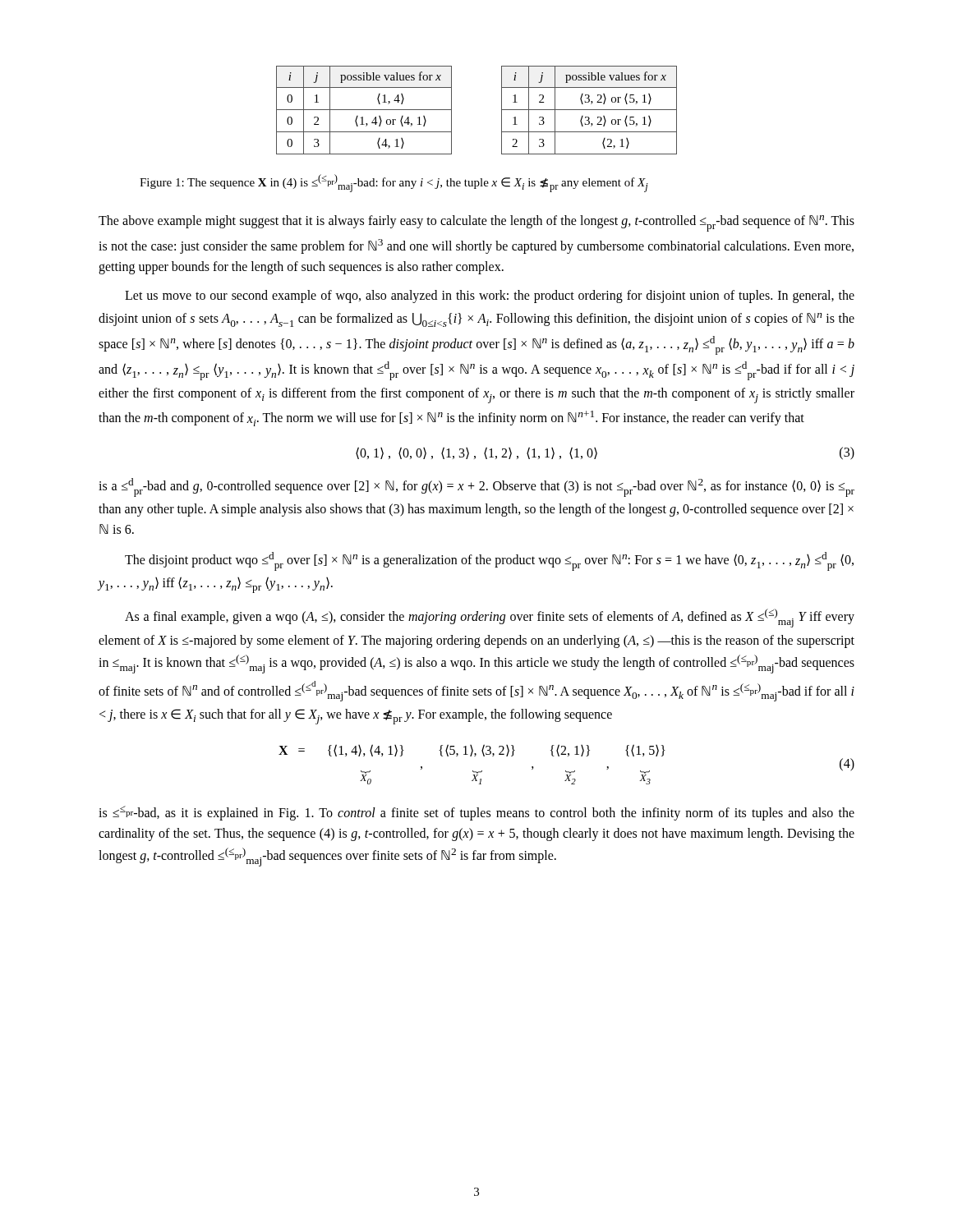Find the element starting "is a ≤dpr-bad and g, 0-controlled"
Screen dimensions: 1232x953
(476, 506)
